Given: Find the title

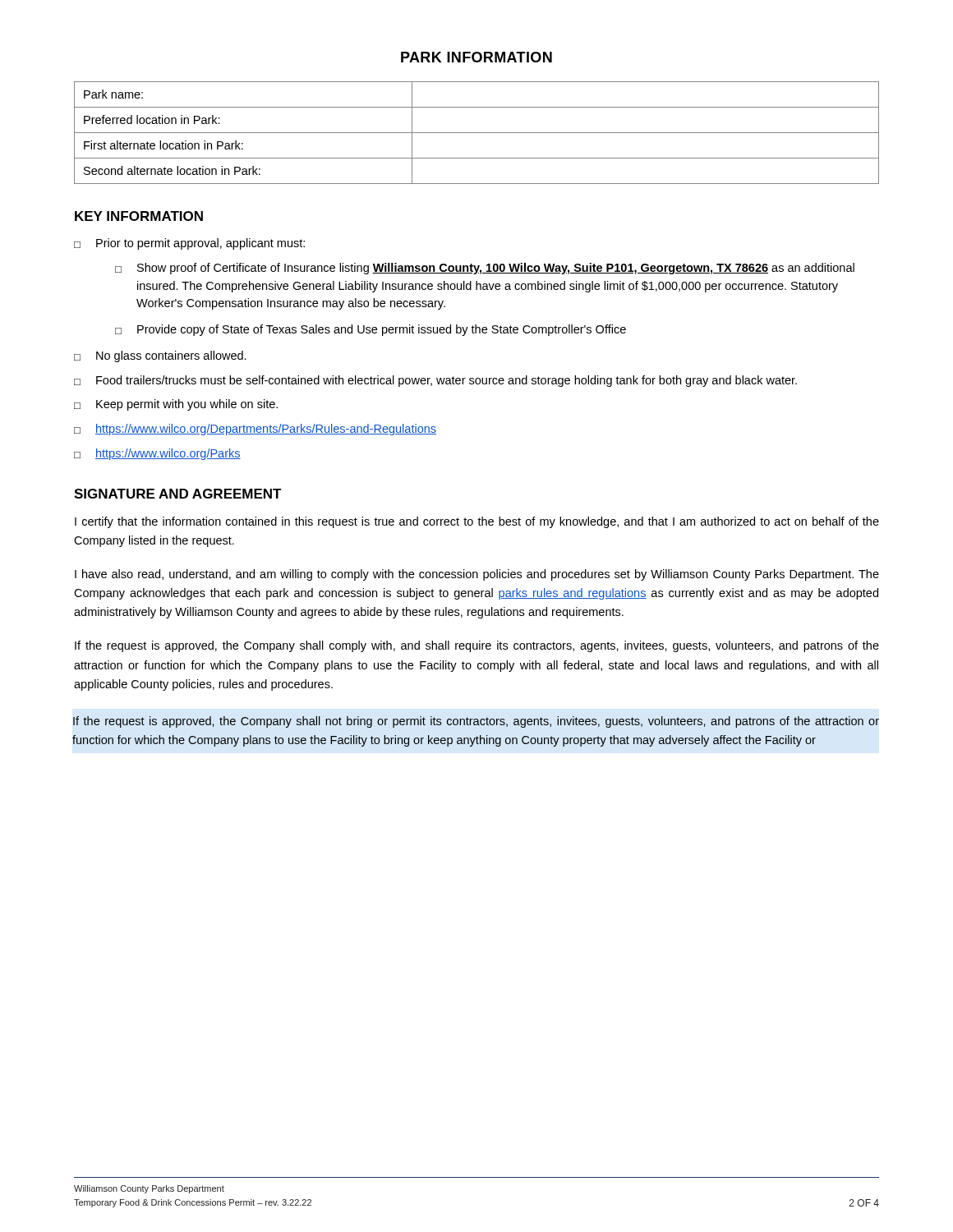Looking at the screenshot, I should [x=476, y=57].
